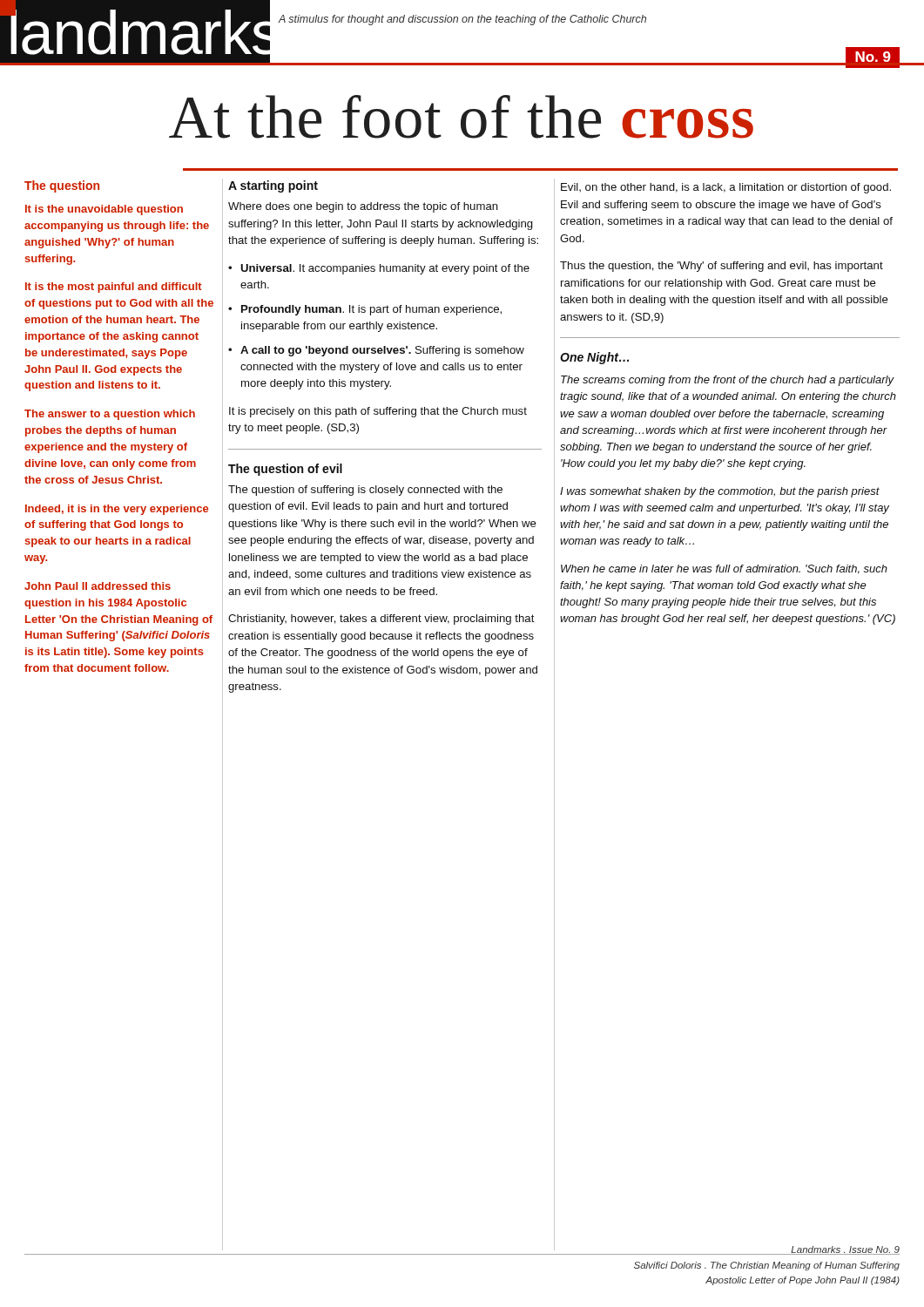Click on the list item that reads "A call to go"
924x1307 pixels.
click(382, 367)
